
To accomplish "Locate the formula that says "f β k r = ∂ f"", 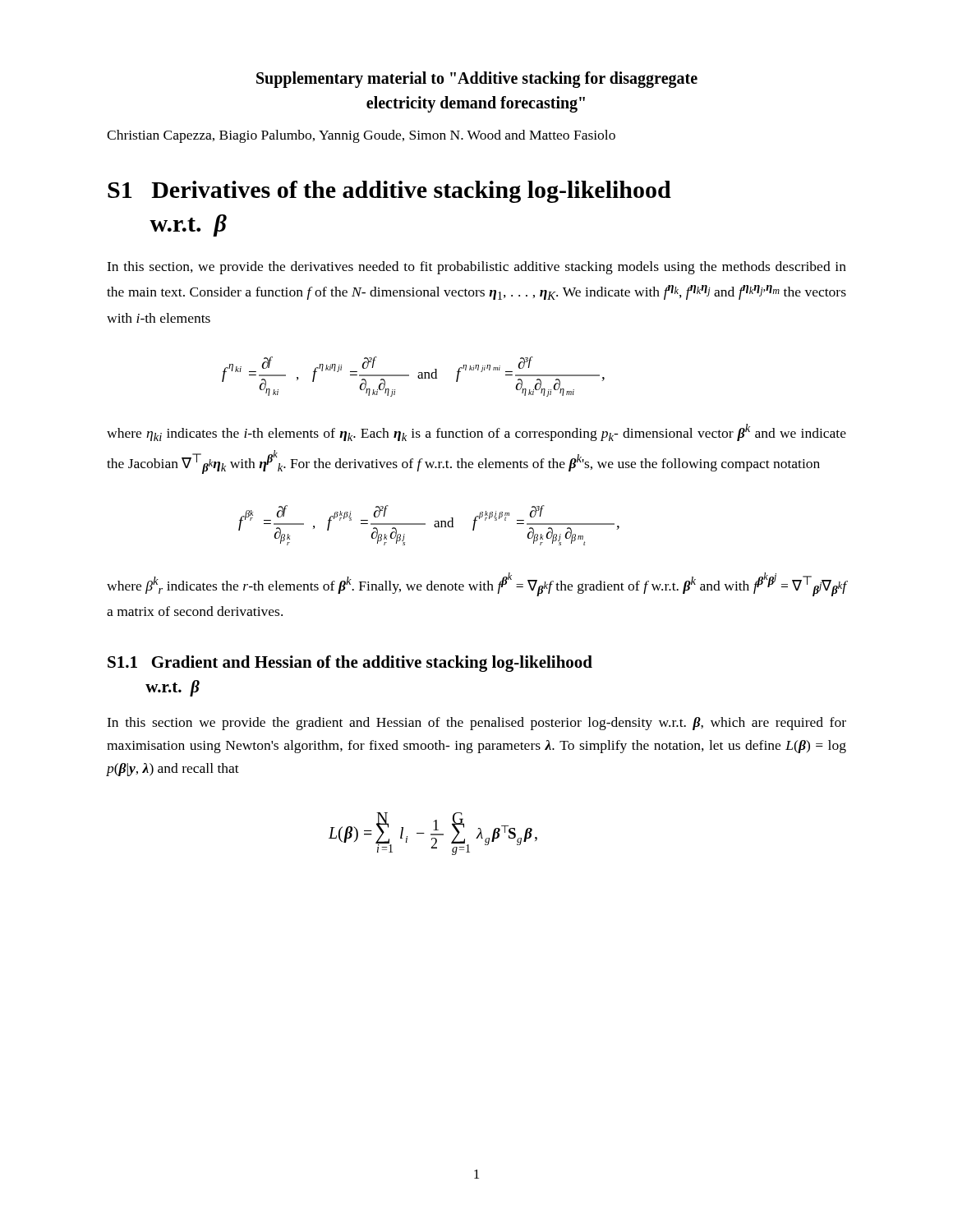I will (x=476, y=521).
